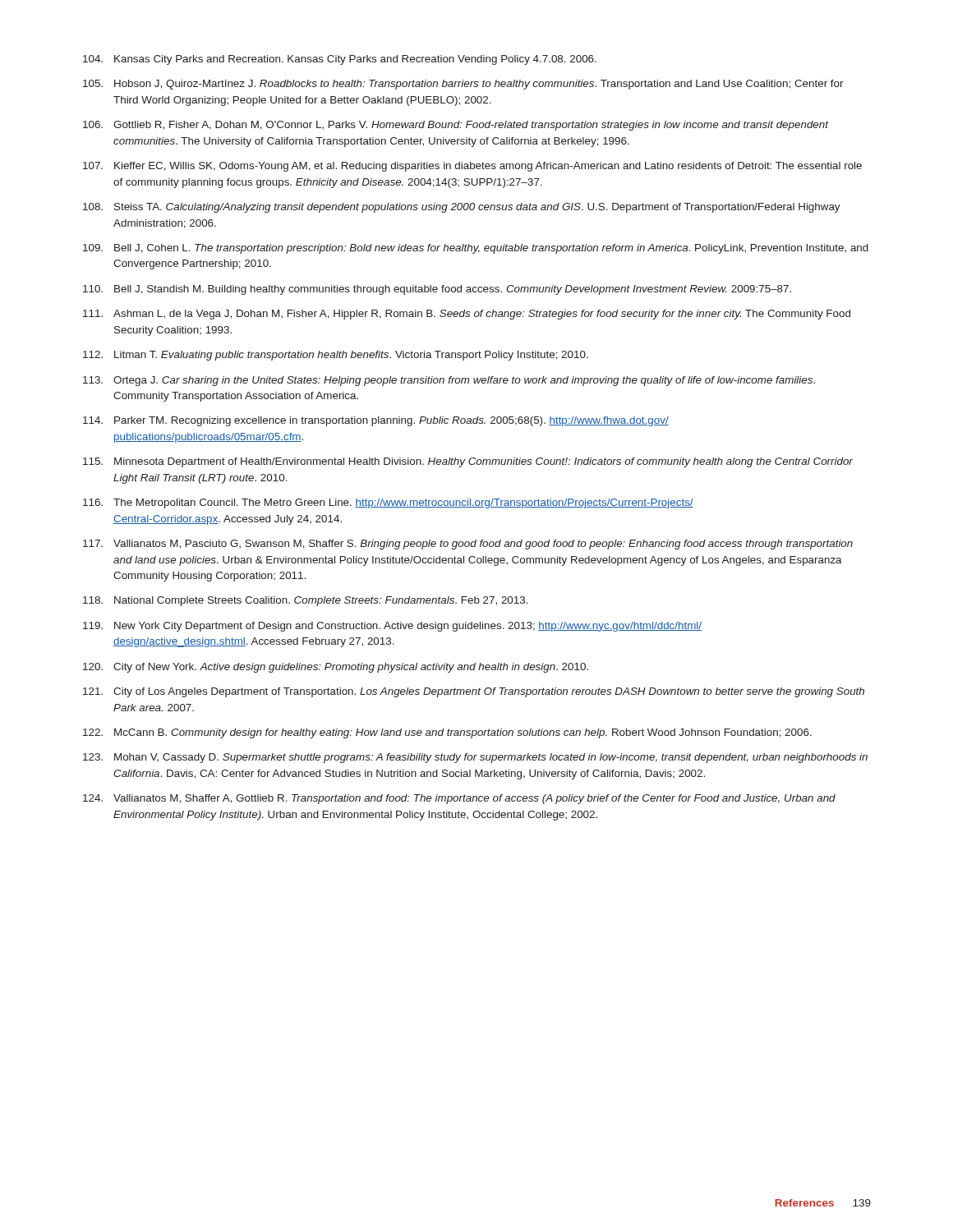This screenshot has width=953, height=1232.
Task: Select the list item that says "107. Kieffer EC, Willis SK, Odoms-Young AM,"
Action: [476, 174]
